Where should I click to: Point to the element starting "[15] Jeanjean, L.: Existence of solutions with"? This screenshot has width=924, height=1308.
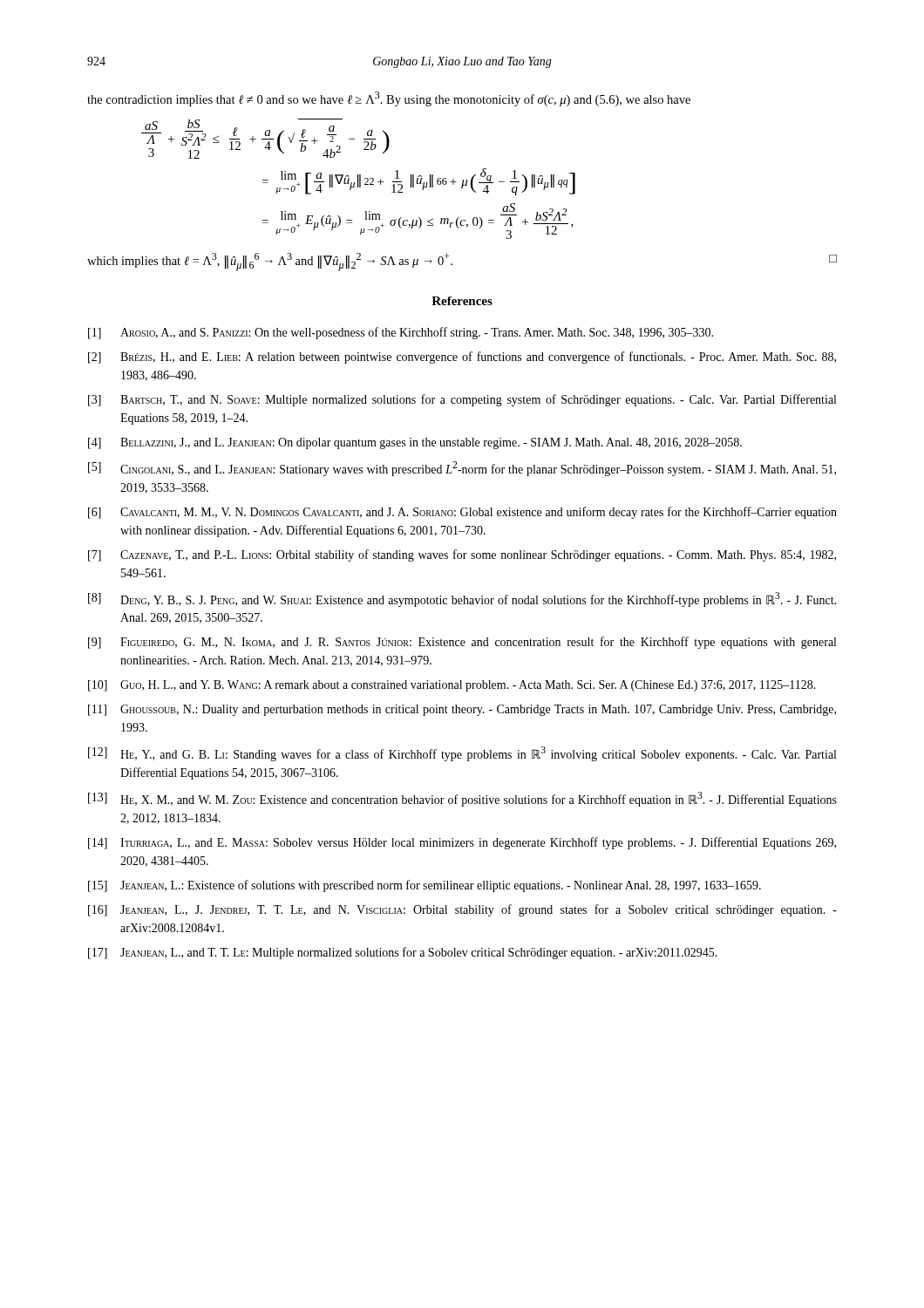click(x=462, y=885)
